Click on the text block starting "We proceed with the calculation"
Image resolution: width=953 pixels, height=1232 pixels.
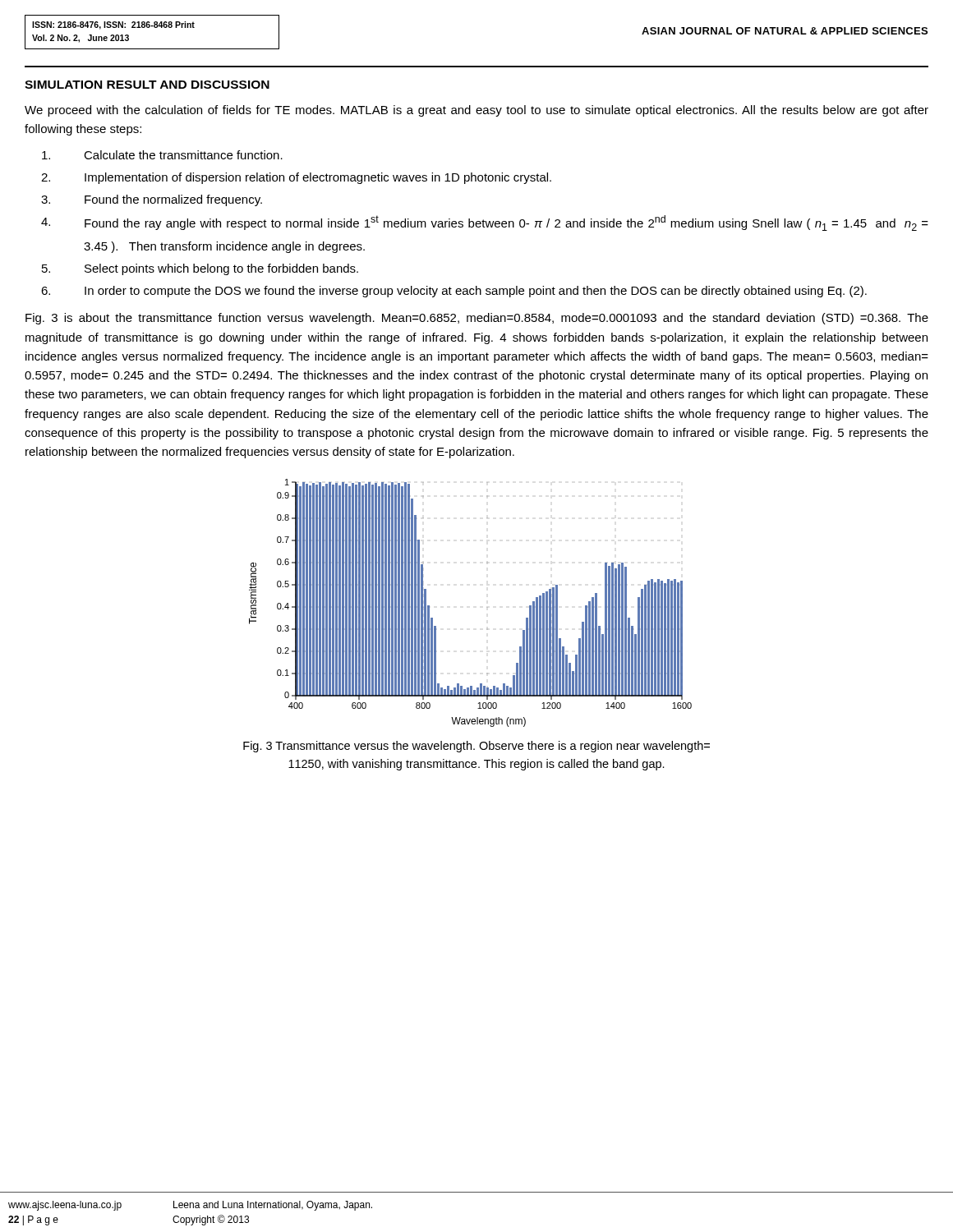click(x=476, y=119)
